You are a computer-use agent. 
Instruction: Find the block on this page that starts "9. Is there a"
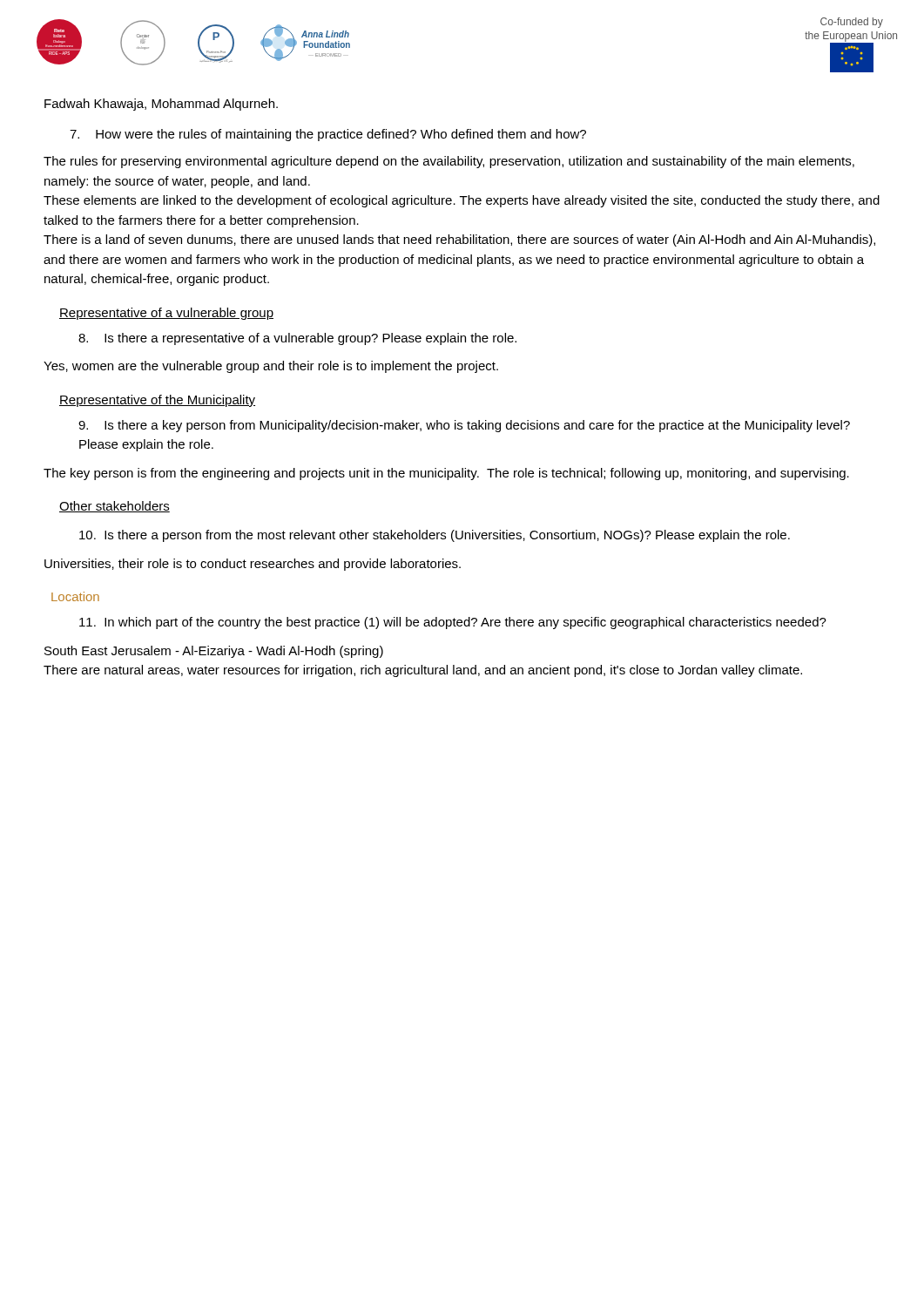tap(464, 434)
